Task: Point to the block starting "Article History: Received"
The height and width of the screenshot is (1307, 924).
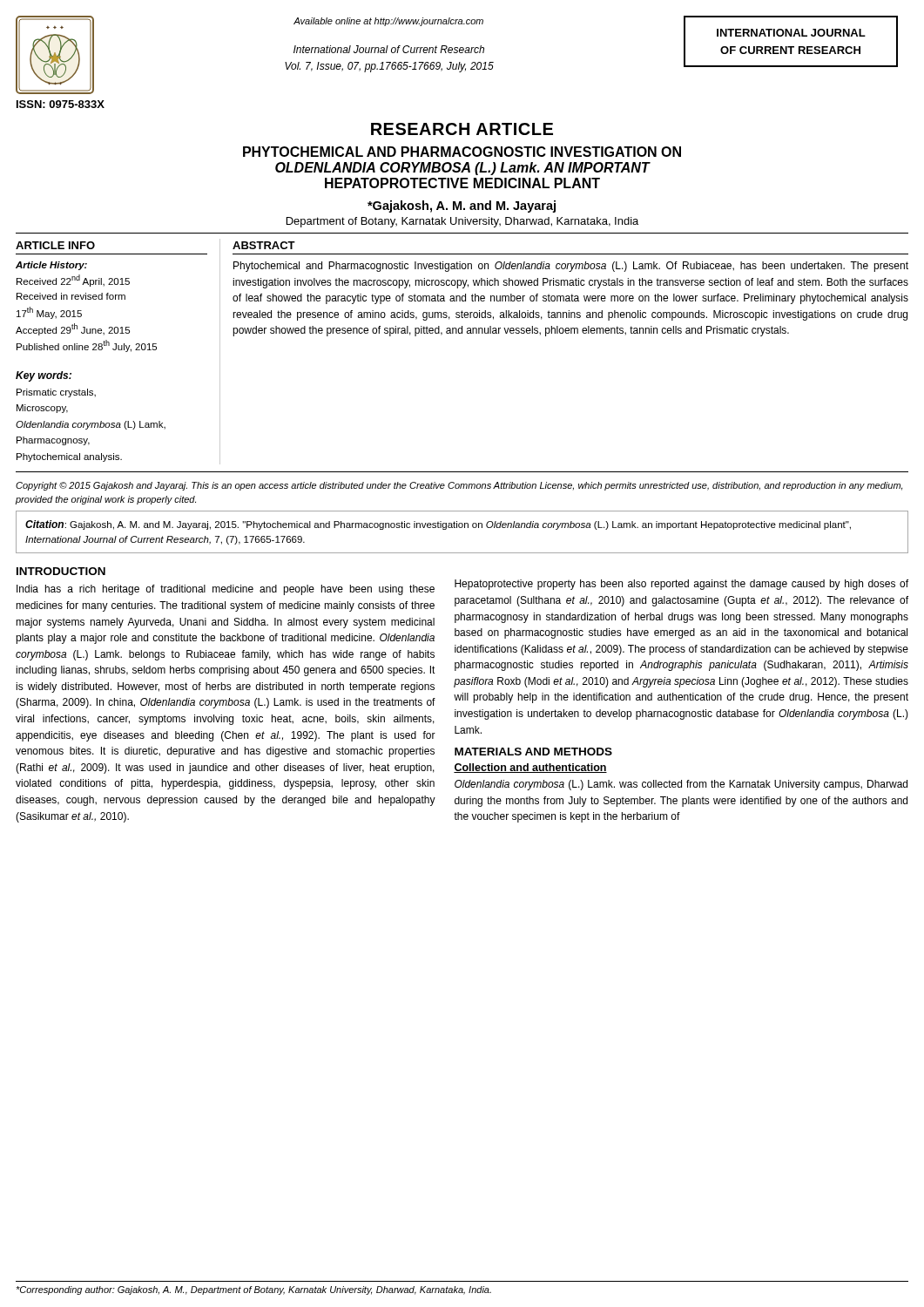Action: [111, 306]
